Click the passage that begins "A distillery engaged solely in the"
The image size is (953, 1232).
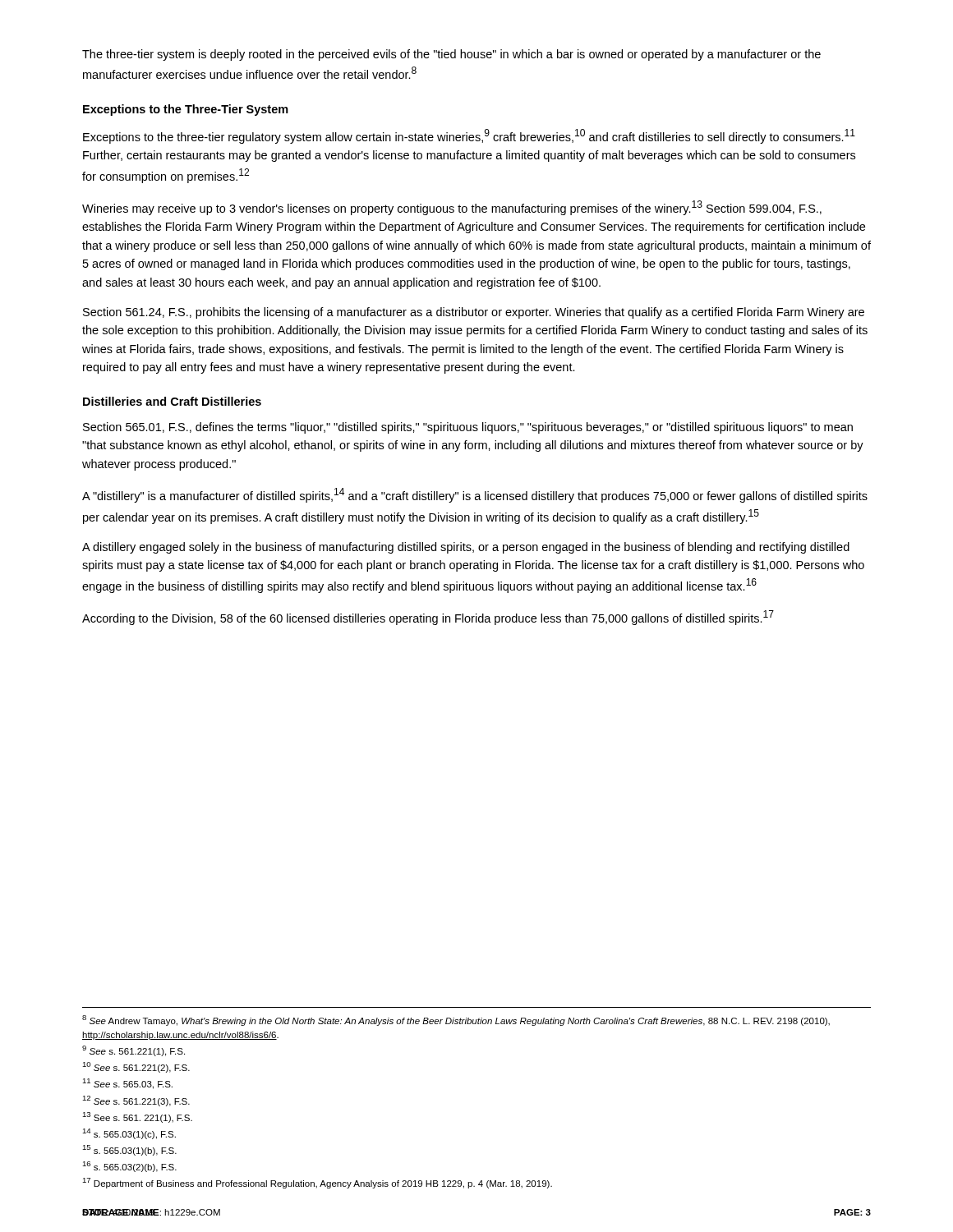473,567
